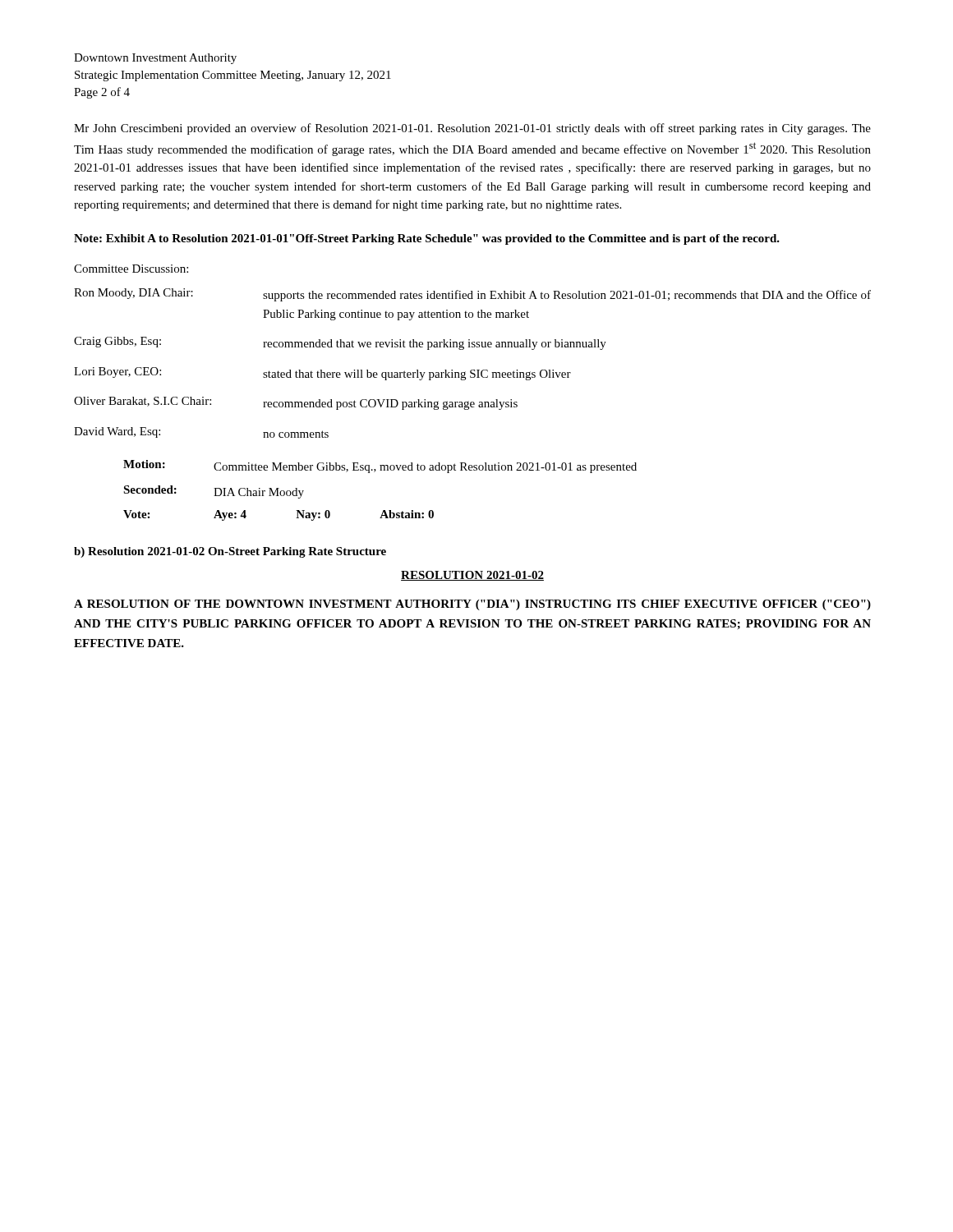Point to the text starting "Note: Exhibit A to Resolution 2021-01-01"Off-Street Parking Rate"
This screenshot has width=953, height=1232.
pos(427,238)
